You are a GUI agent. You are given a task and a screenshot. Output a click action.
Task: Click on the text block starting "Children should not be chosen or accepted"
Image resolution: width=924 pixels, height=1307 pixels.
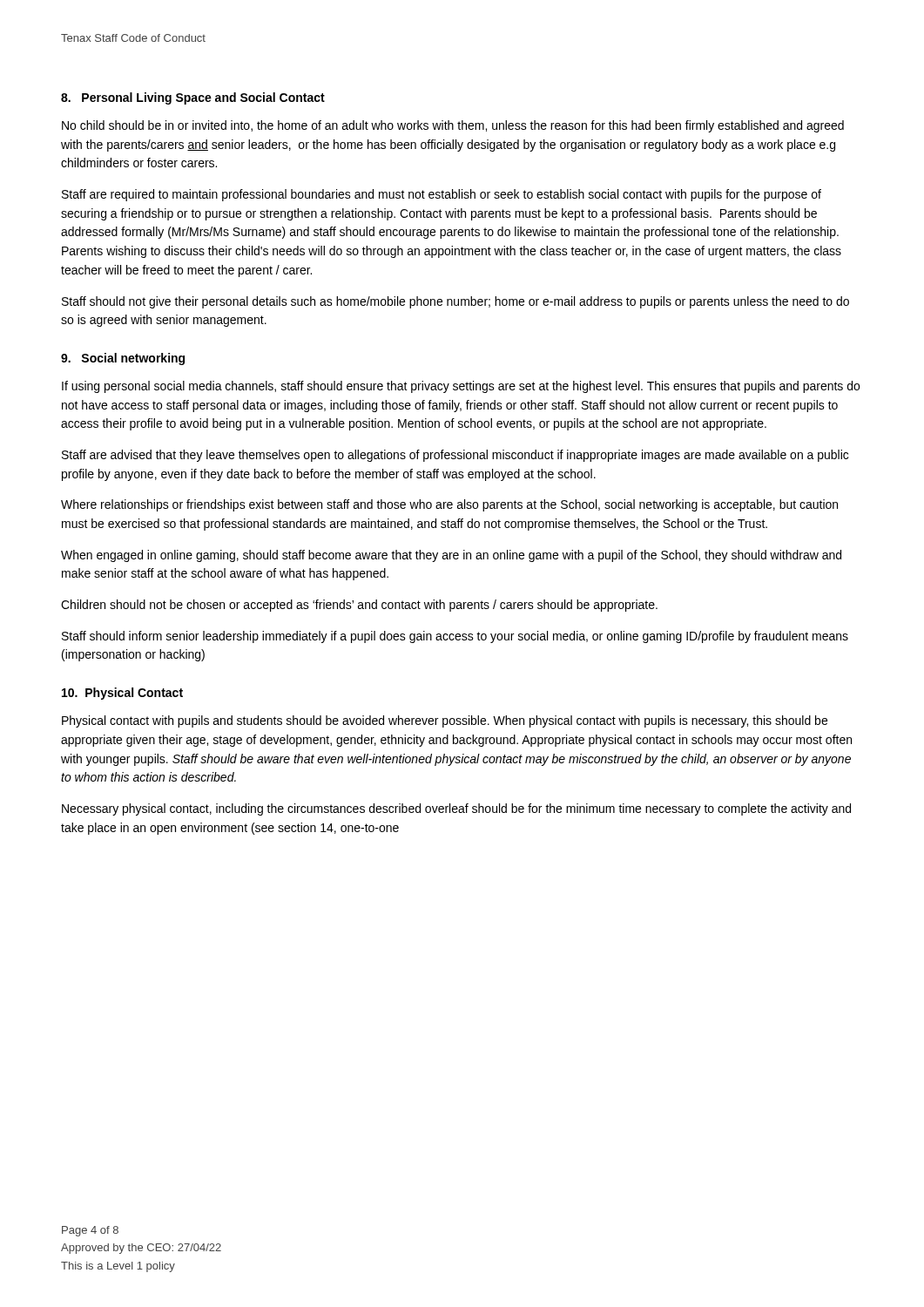pos(462,605)
